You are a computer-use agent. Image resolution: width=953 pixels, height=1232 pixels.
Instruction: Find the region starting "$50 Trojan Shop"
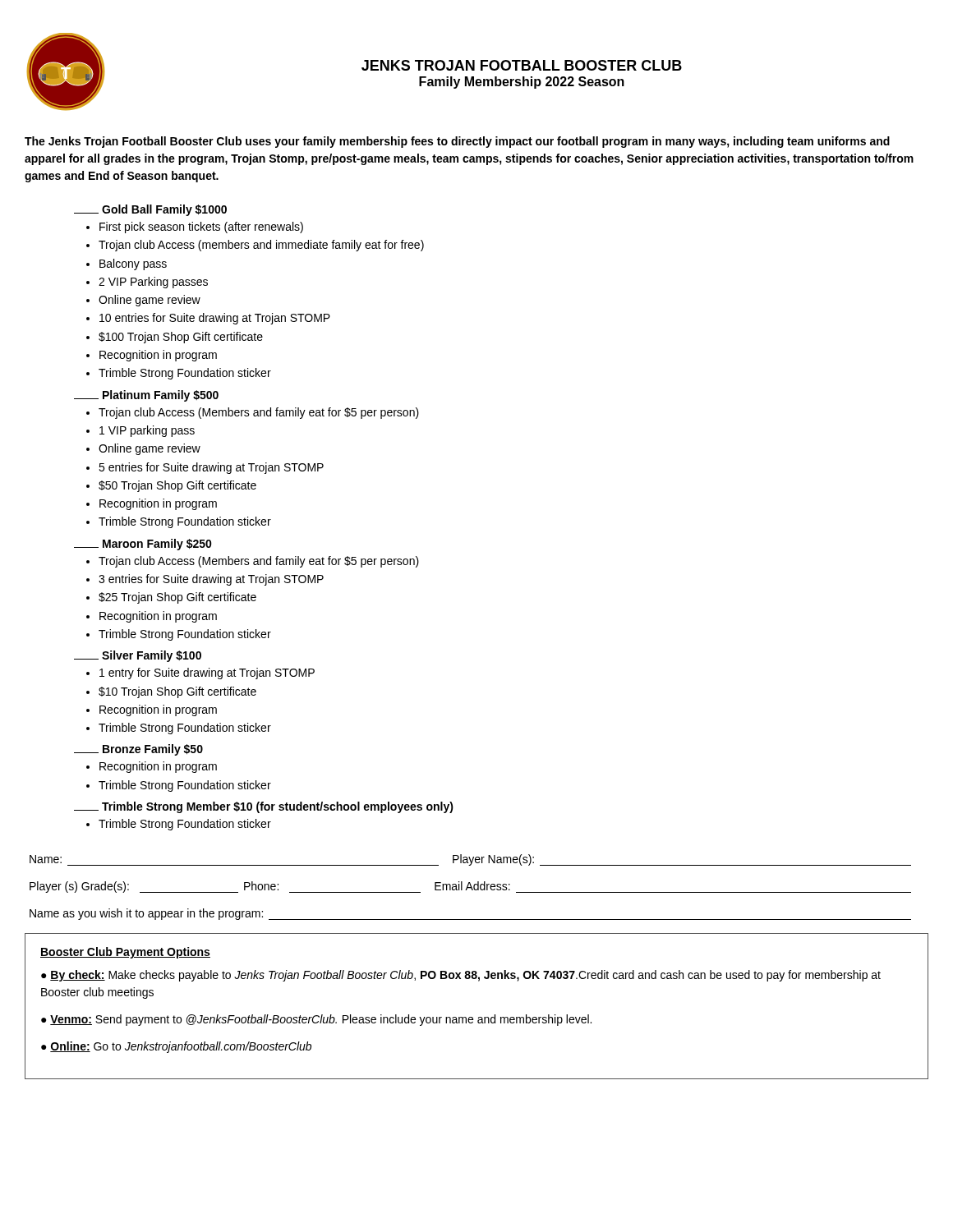(x=178, y=485)
